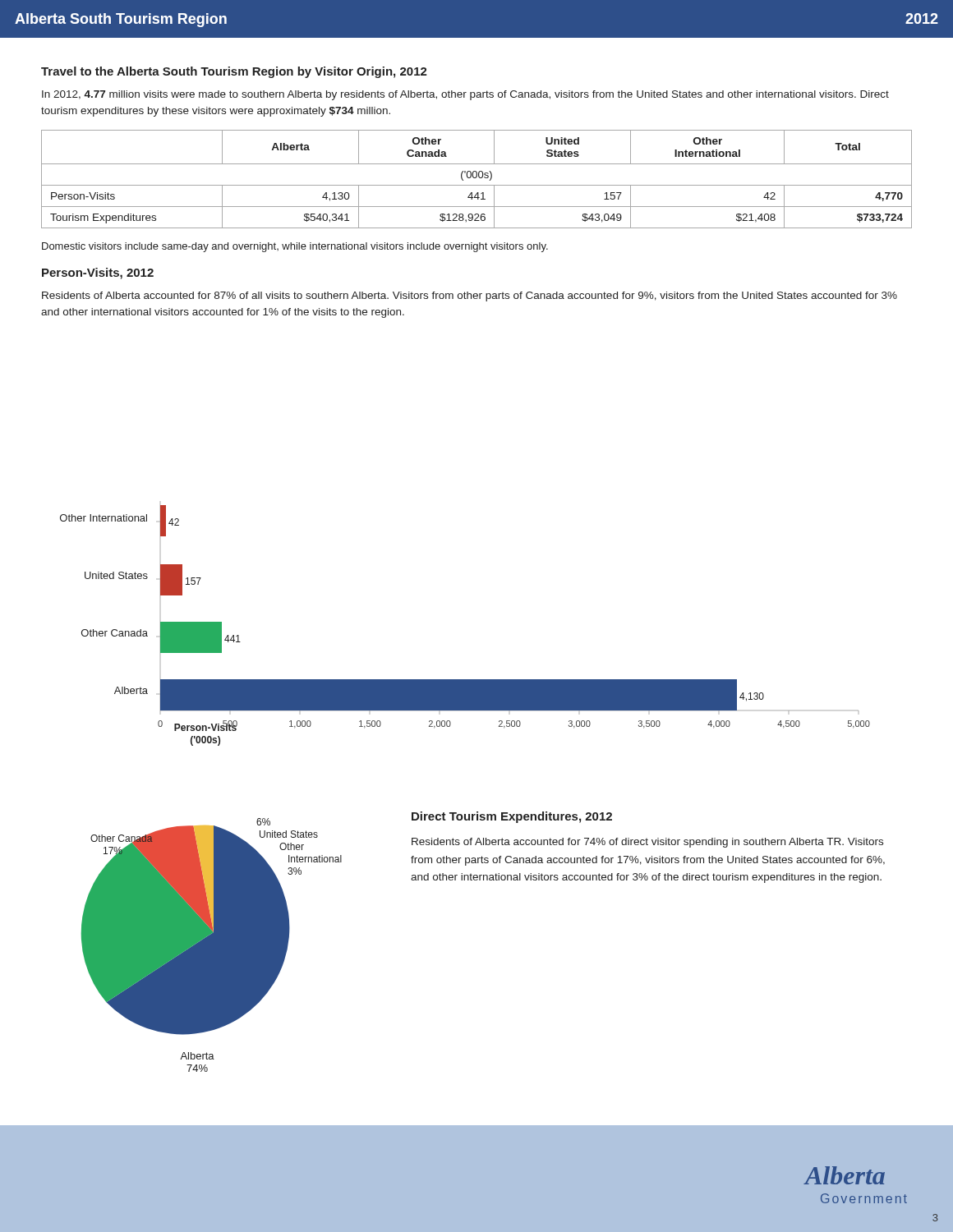The image size is (953, 1232).
Task: Click on the pie chart
Action: click(x=214, y=942)
